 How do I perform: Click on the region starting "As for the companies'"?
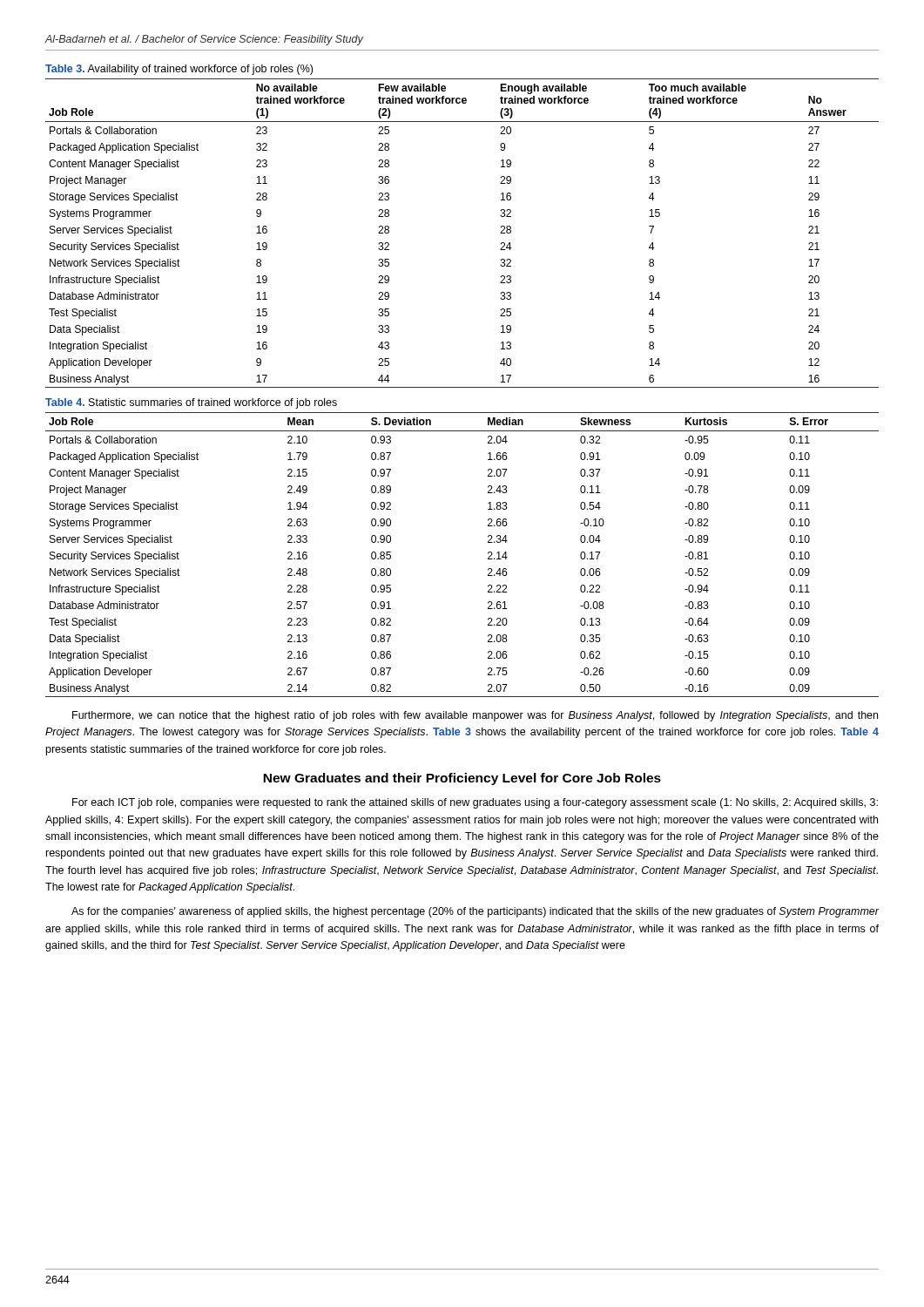click(x=462, y=929)
